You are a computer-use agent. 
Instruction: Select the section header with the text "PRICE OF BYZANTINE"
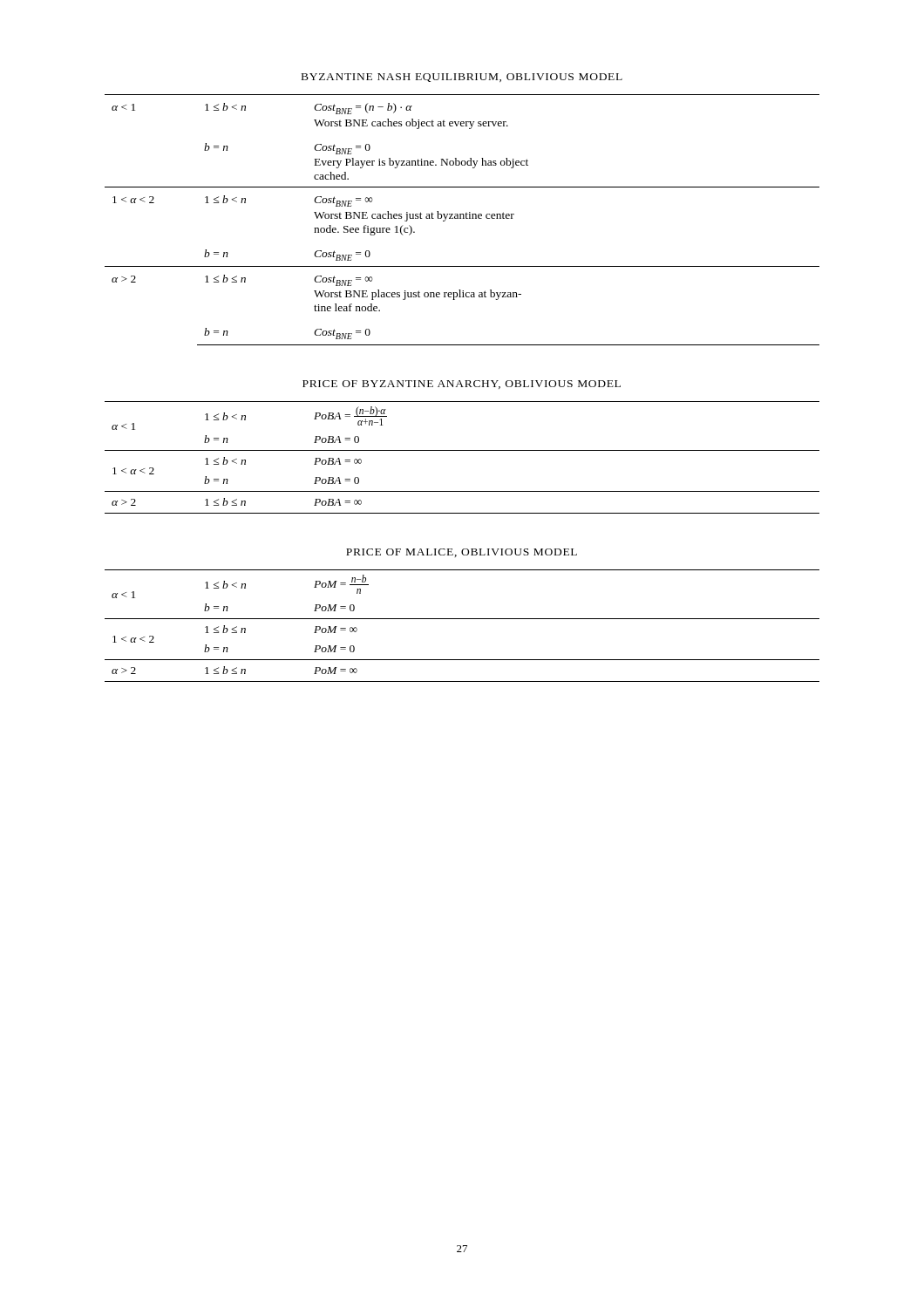coord(462,383)
